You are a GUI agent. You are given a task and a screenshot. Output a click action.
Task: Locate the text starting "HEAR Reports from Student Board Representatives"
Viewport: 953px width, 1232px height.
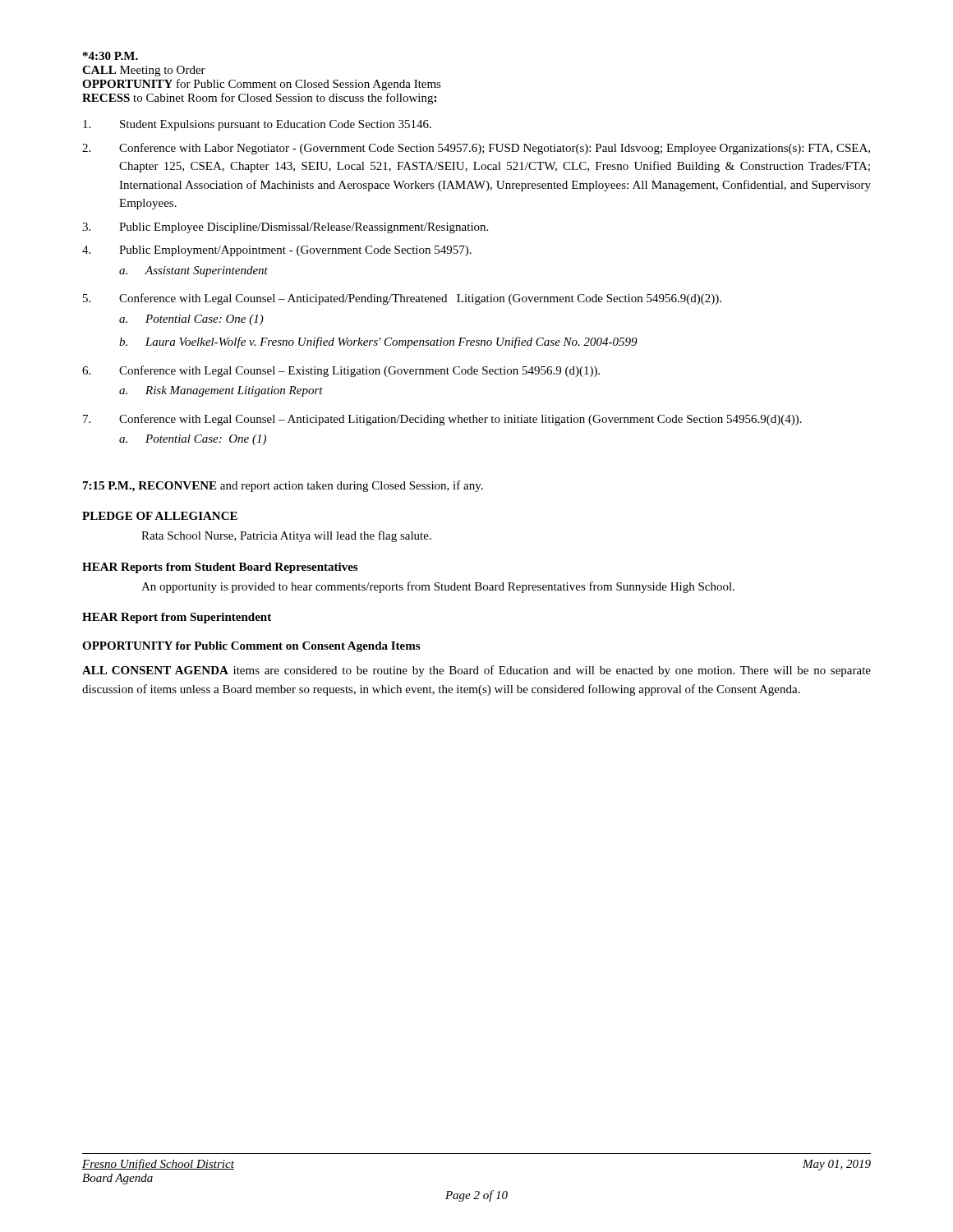220,566
